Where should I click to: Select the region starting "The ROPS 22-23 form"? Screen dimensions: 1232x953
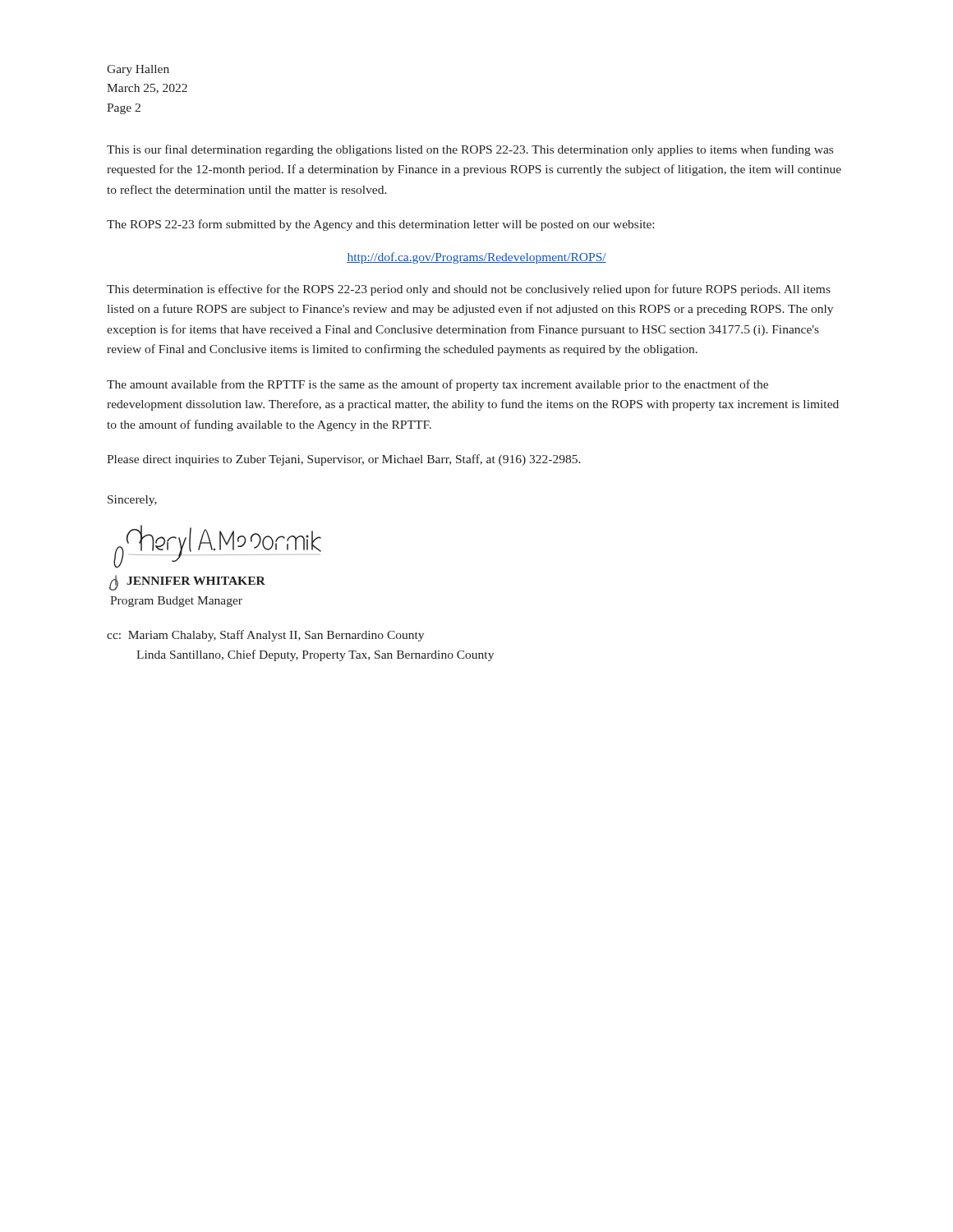pos(381,224)
